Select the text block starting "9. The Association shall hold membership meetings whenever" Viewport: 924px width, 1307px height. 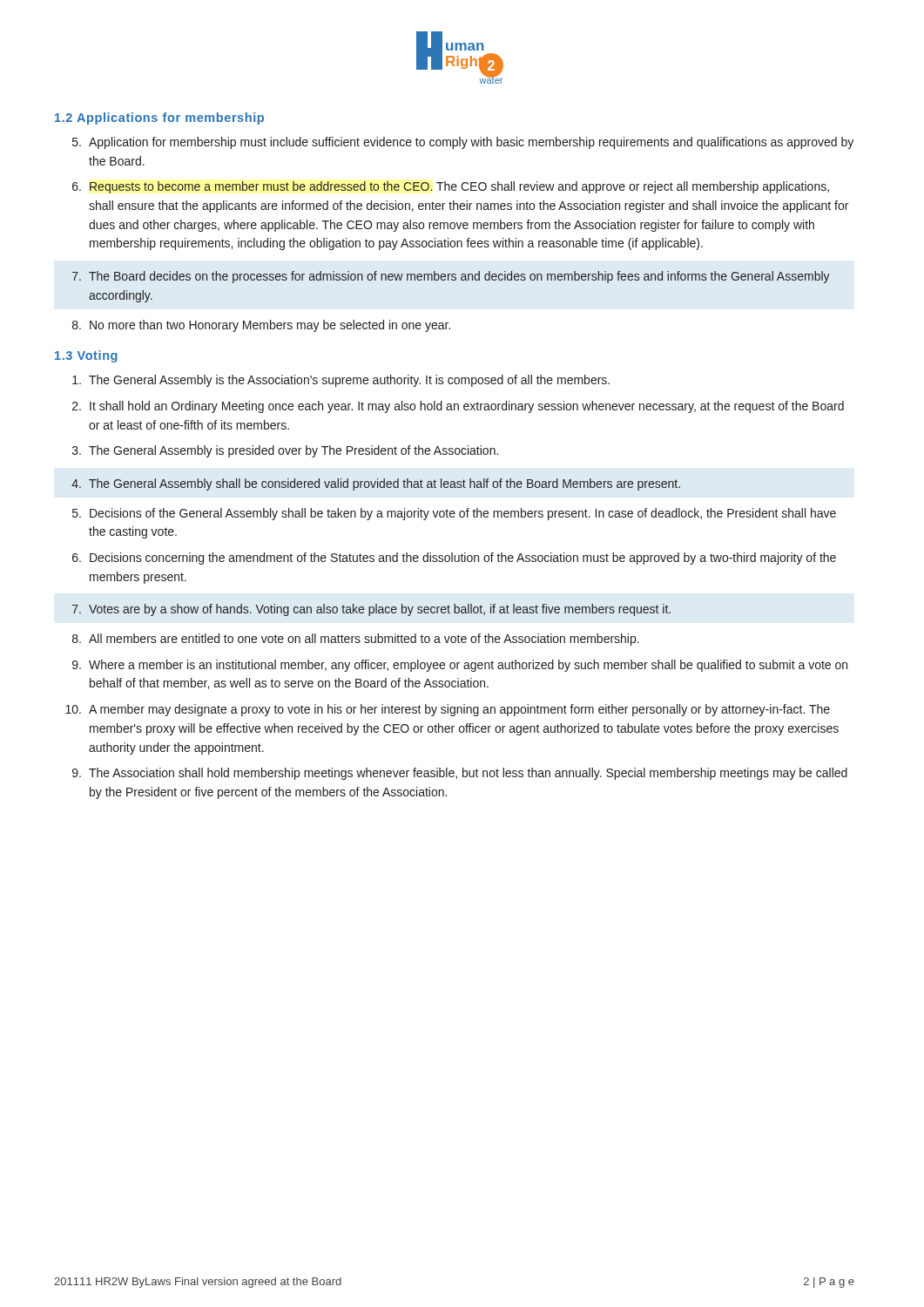pos(454,783)
